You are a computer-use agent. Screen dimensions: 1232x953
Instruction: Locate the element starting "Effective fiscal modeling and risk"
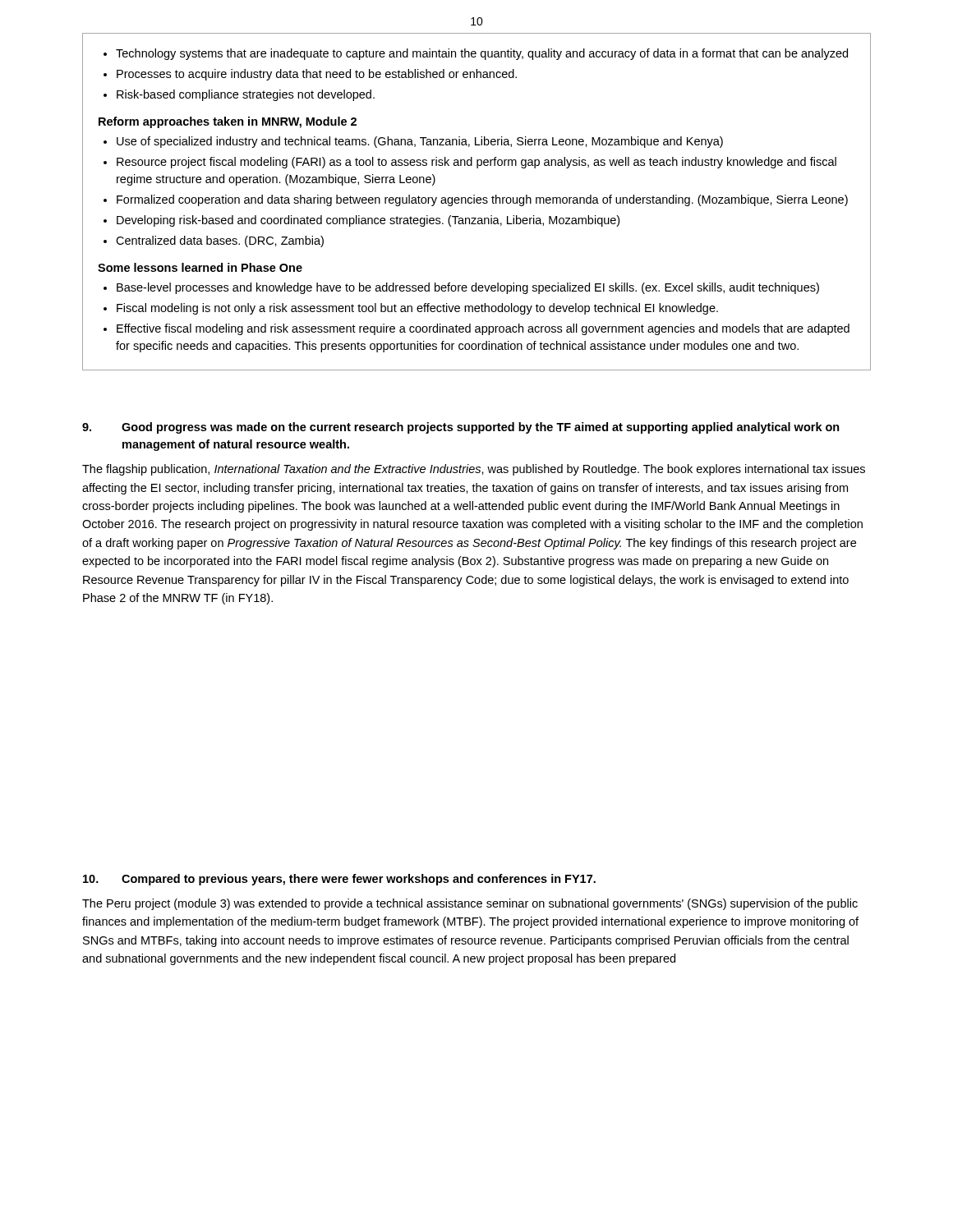[483, 338]
